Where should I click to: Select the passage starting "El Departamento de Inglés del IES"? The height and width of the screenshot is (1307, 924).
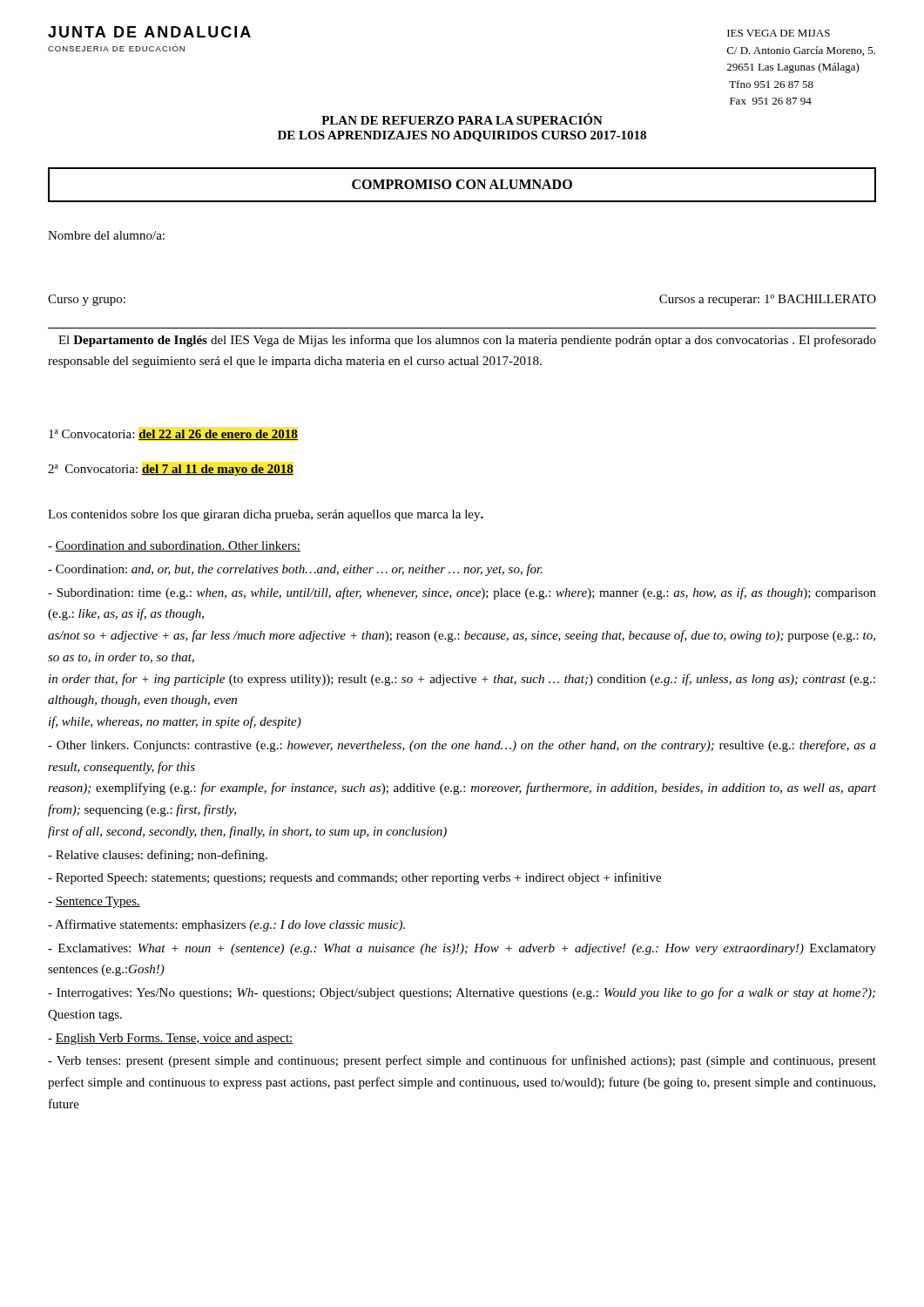(x=462, y=350)
